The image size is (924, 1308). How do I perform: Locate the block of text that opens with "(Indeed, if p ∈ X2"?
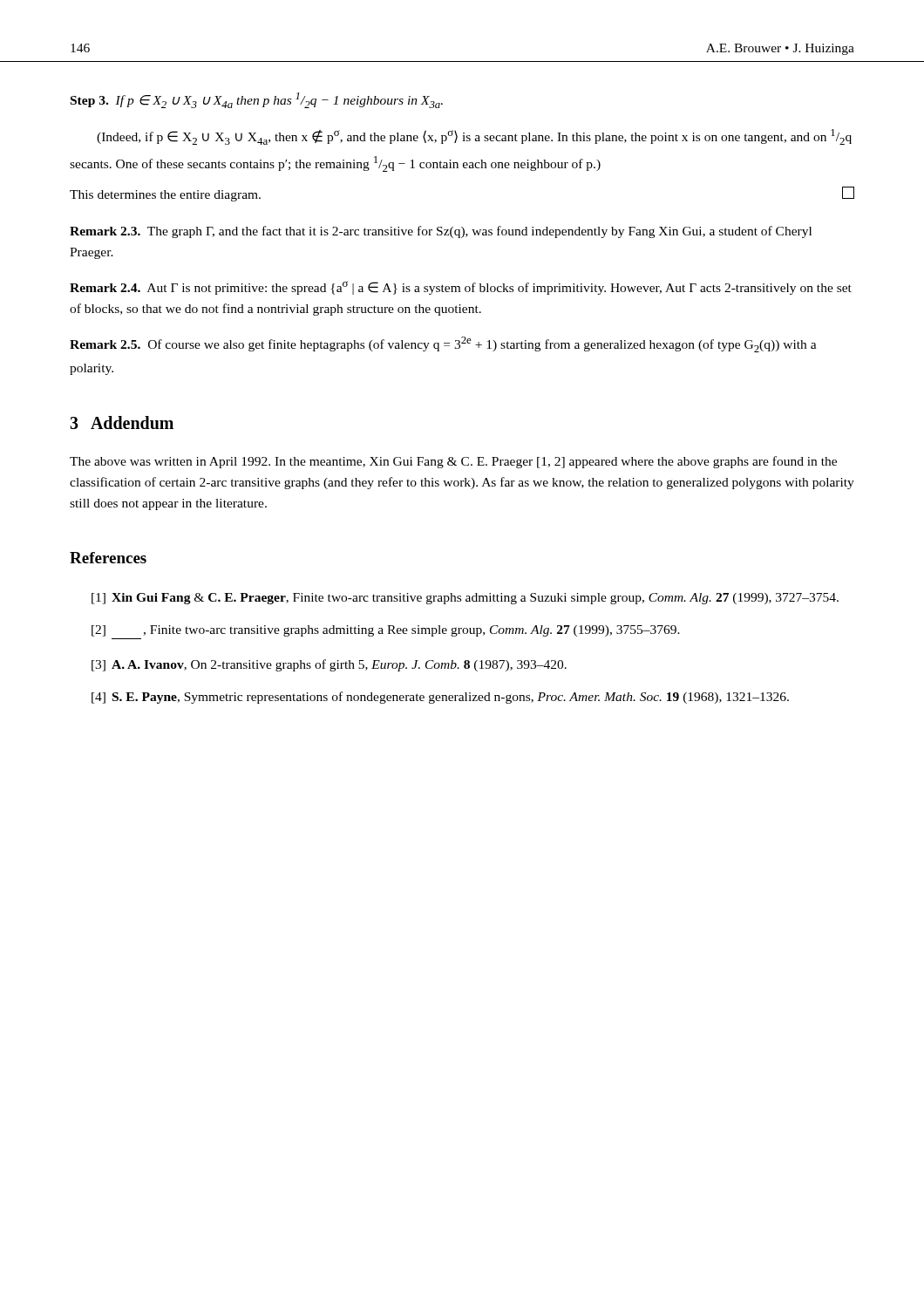pyautogui.click(x=461, y=150)
